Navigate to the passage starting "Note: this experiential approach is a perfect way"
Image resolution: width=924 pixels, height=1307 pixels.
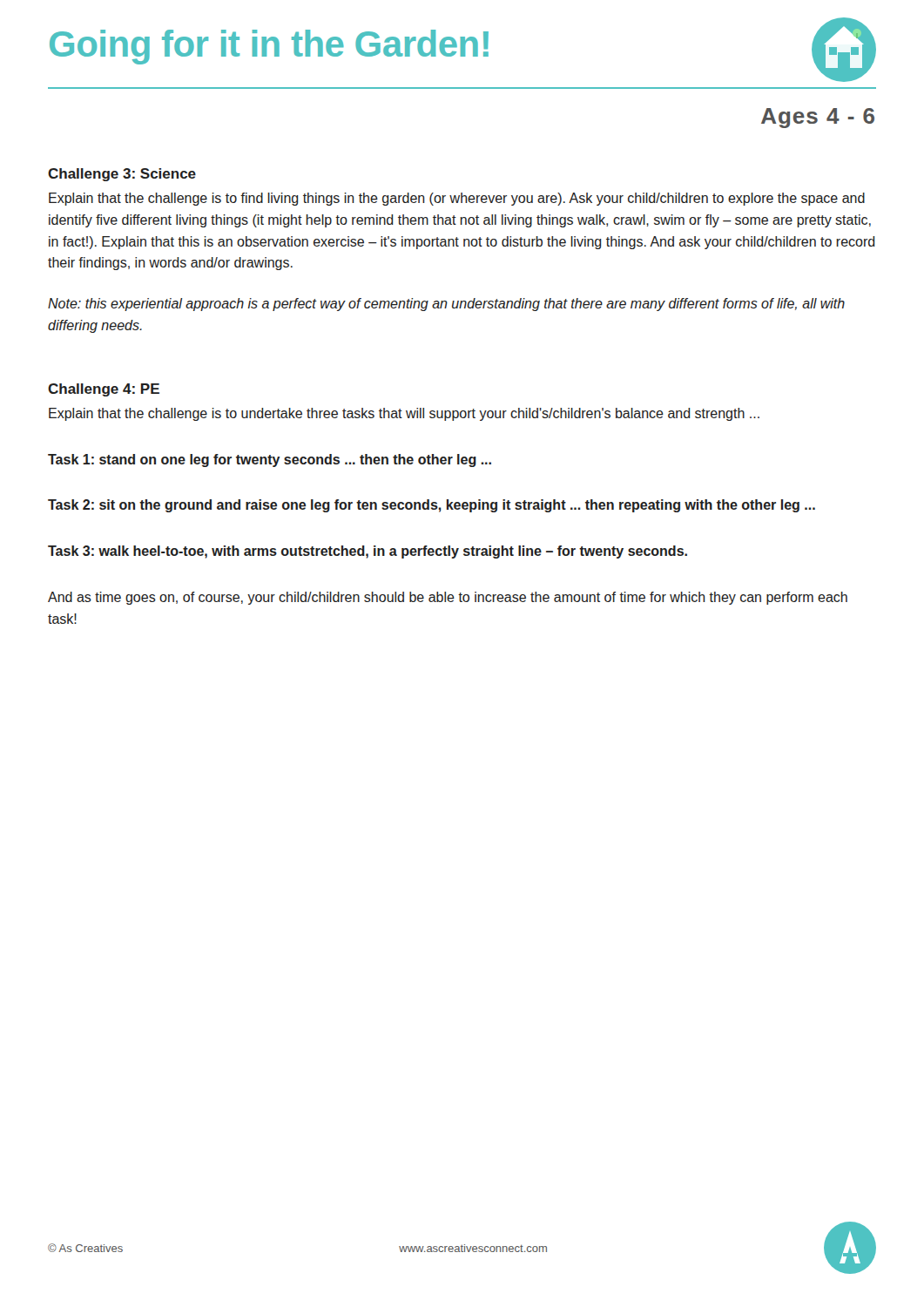point(462,315)
